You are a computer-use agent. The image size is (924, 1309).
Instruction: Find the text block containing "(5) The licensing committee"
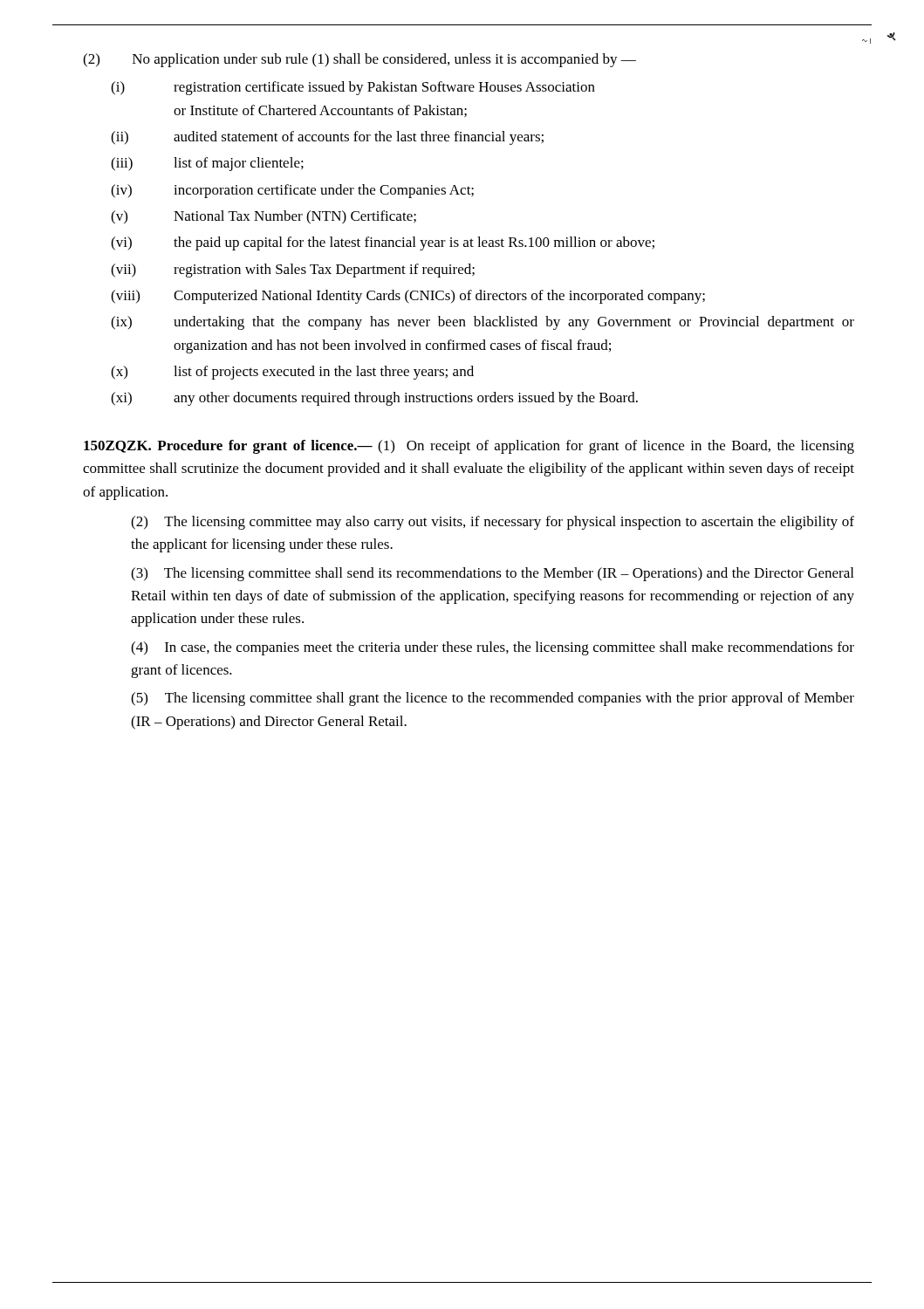tap(493, 709)
